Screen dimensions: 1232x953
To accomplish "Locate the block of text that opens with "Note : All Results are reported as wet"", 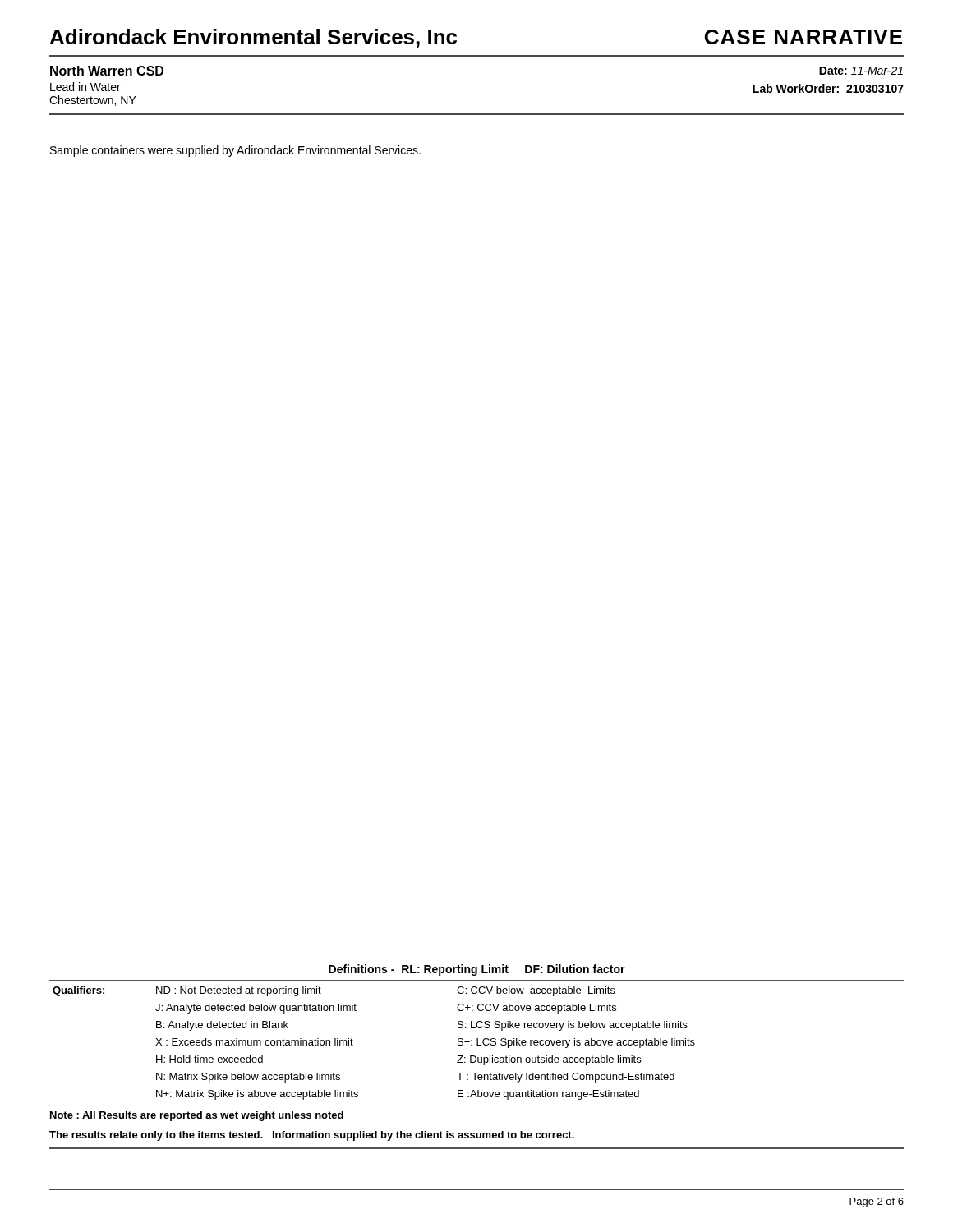I will coord(197,1115).
